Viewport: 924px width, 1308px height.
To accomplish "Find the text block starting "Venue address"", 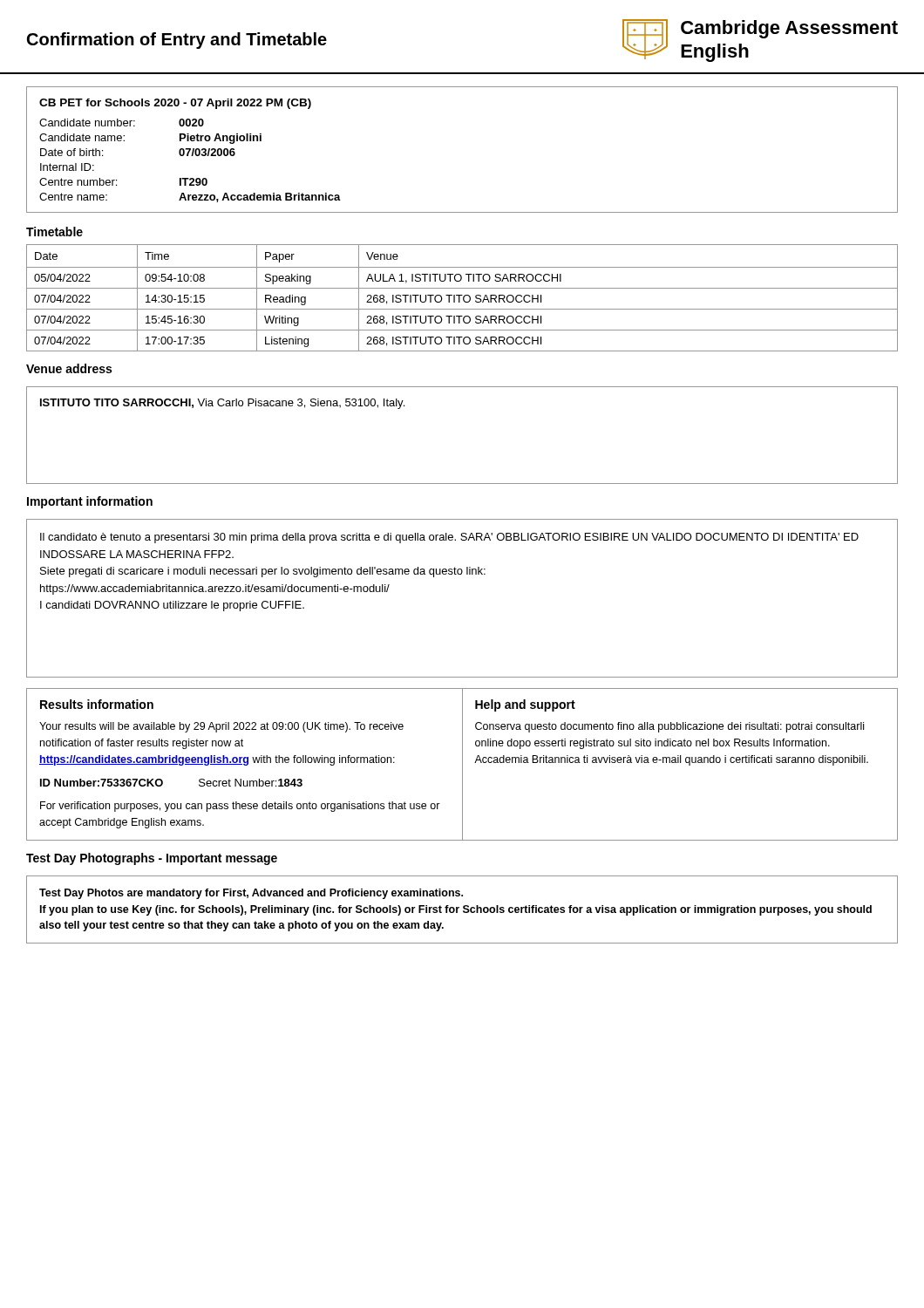I will pos(69,369).
